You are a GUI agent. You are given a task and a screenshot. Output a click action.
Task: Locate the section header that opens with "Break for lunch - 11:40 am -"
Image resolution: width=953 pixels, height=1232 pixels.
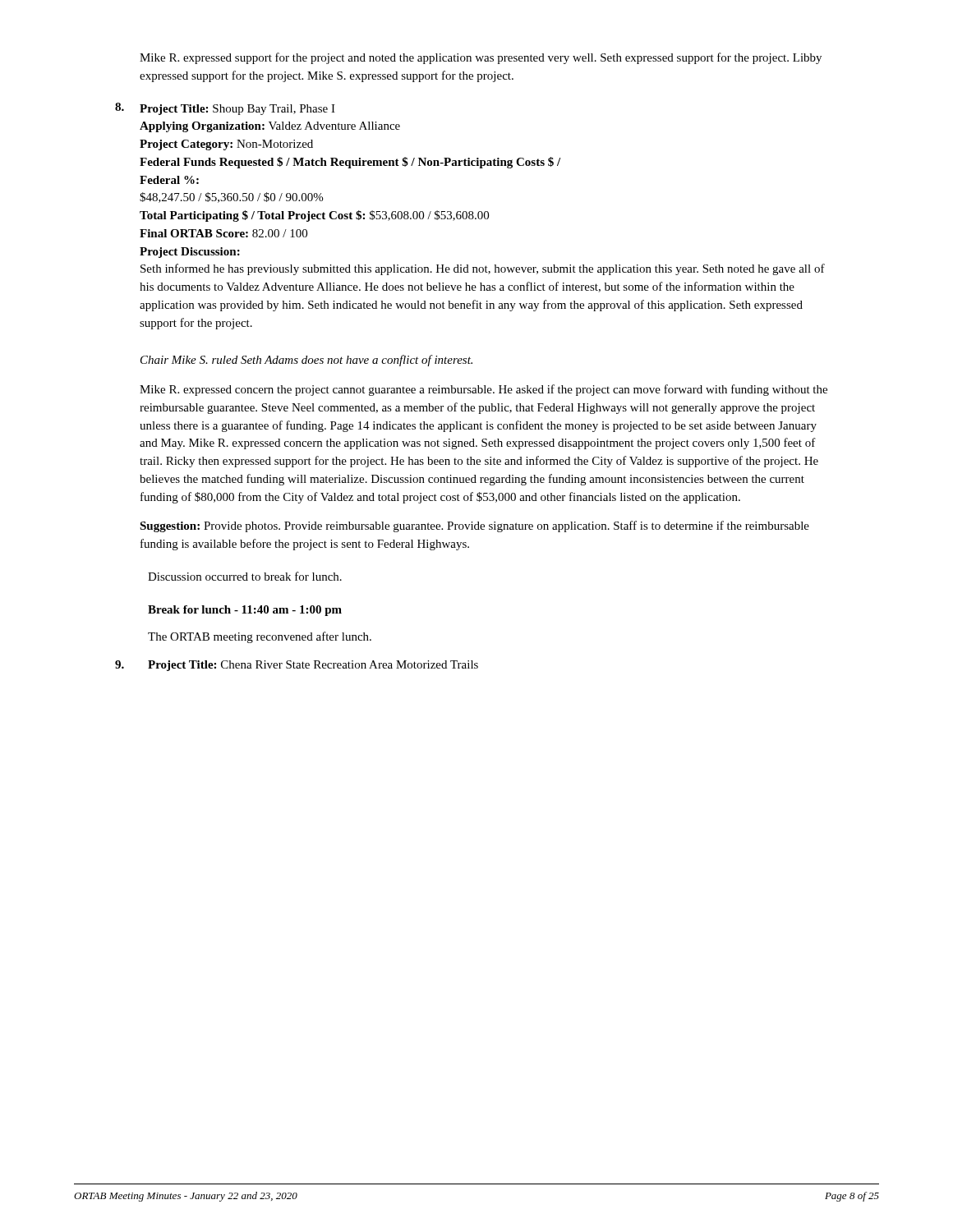pyautogui.click(x=245, y=611)
